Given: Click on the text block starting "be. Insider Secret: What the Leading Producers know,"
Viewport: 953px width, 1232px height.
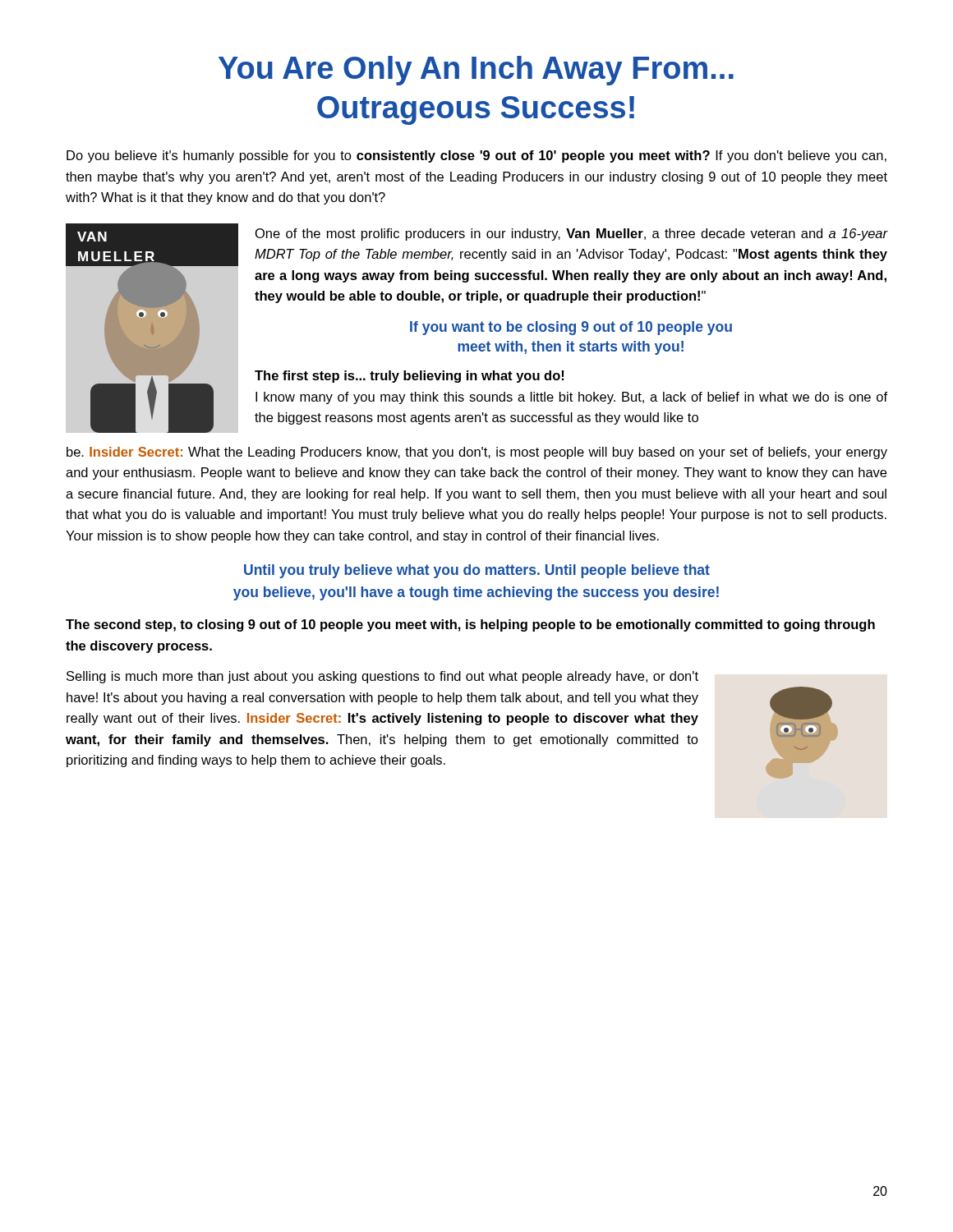Looking at the screenshot, I should (x=476, y=493).
